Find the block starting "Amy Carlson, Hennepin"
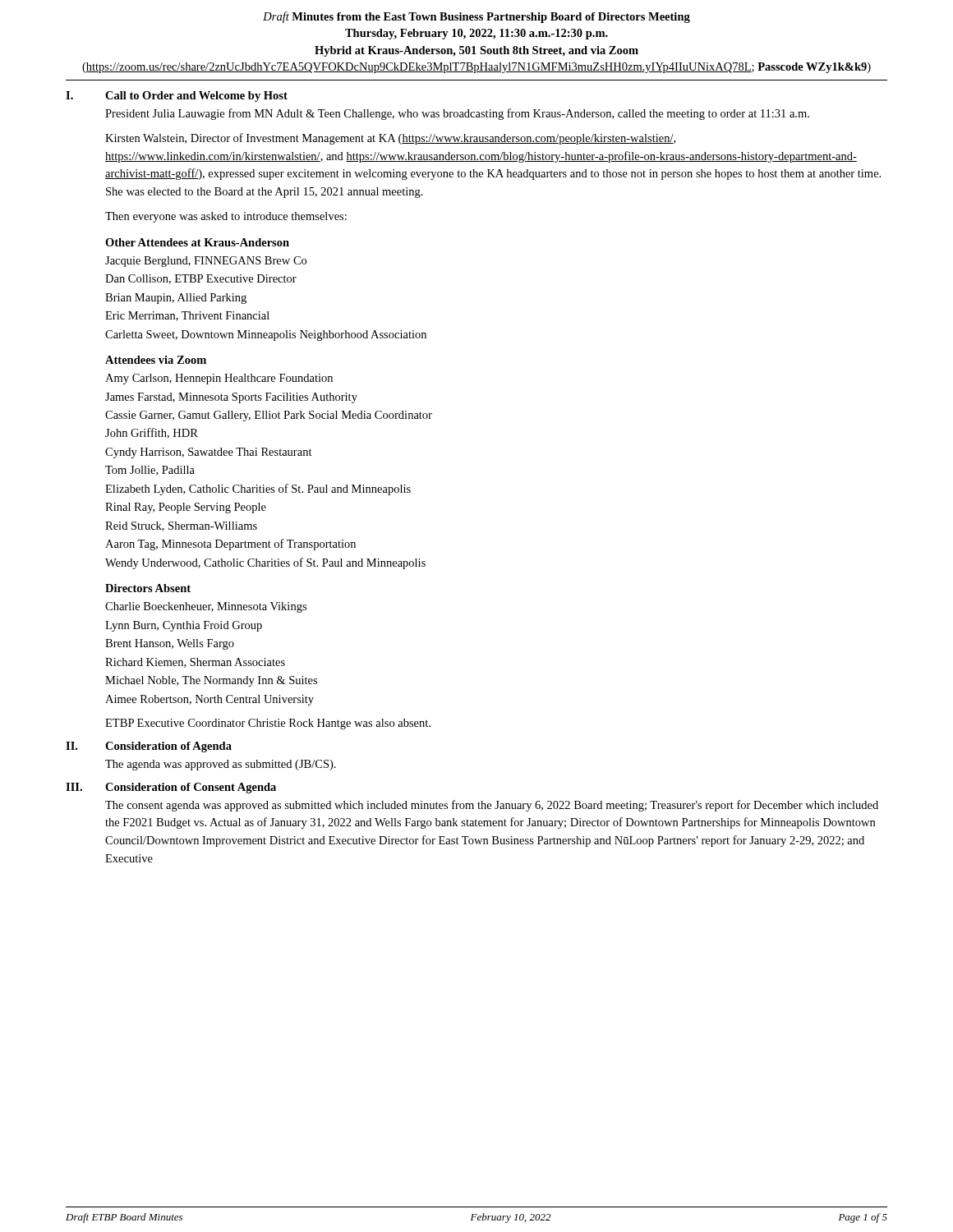Viewport: 953px width, 1232px height. click(219, 378)
